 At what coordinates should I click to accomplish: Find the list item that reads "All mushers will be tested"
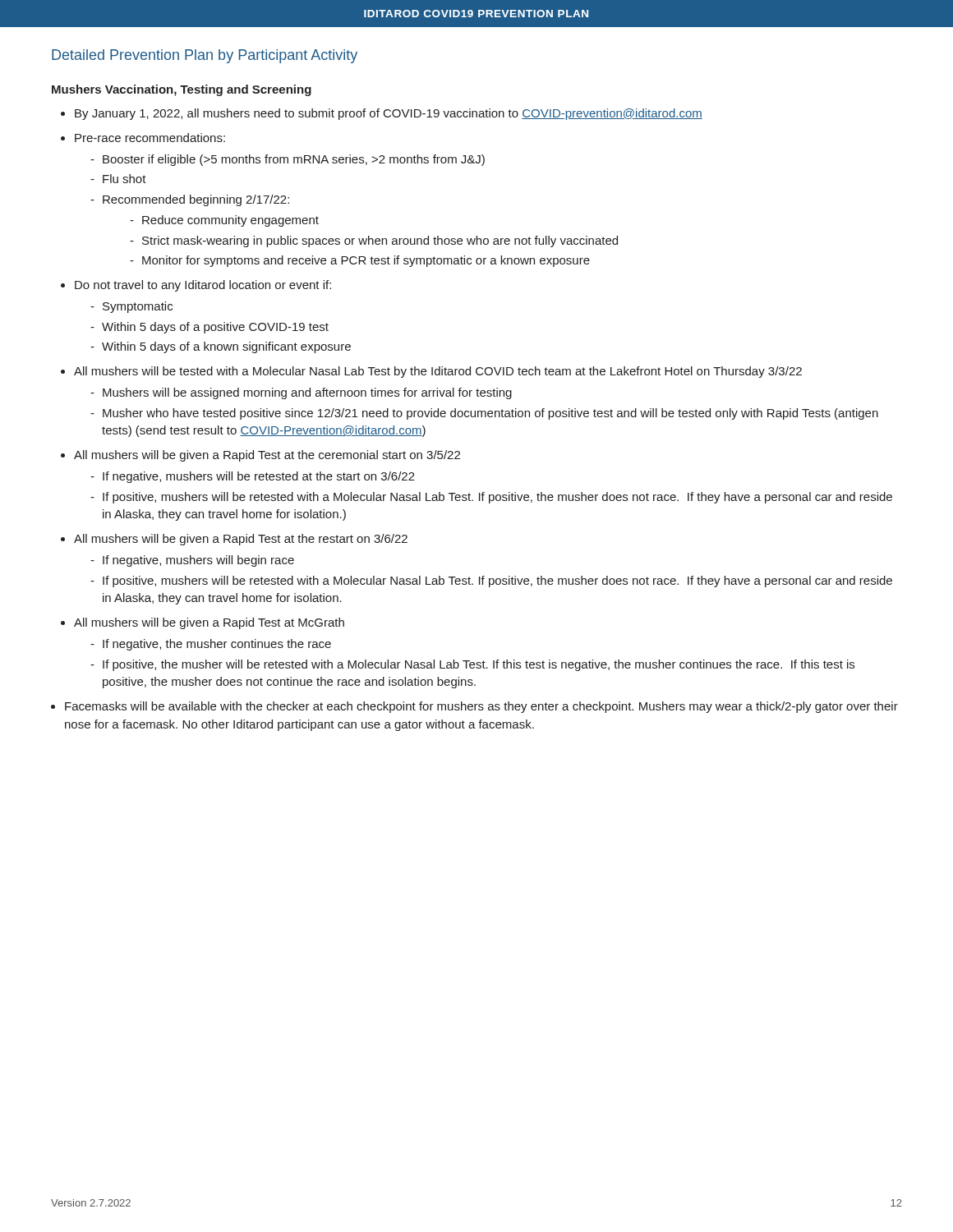(x=488, y=402)
